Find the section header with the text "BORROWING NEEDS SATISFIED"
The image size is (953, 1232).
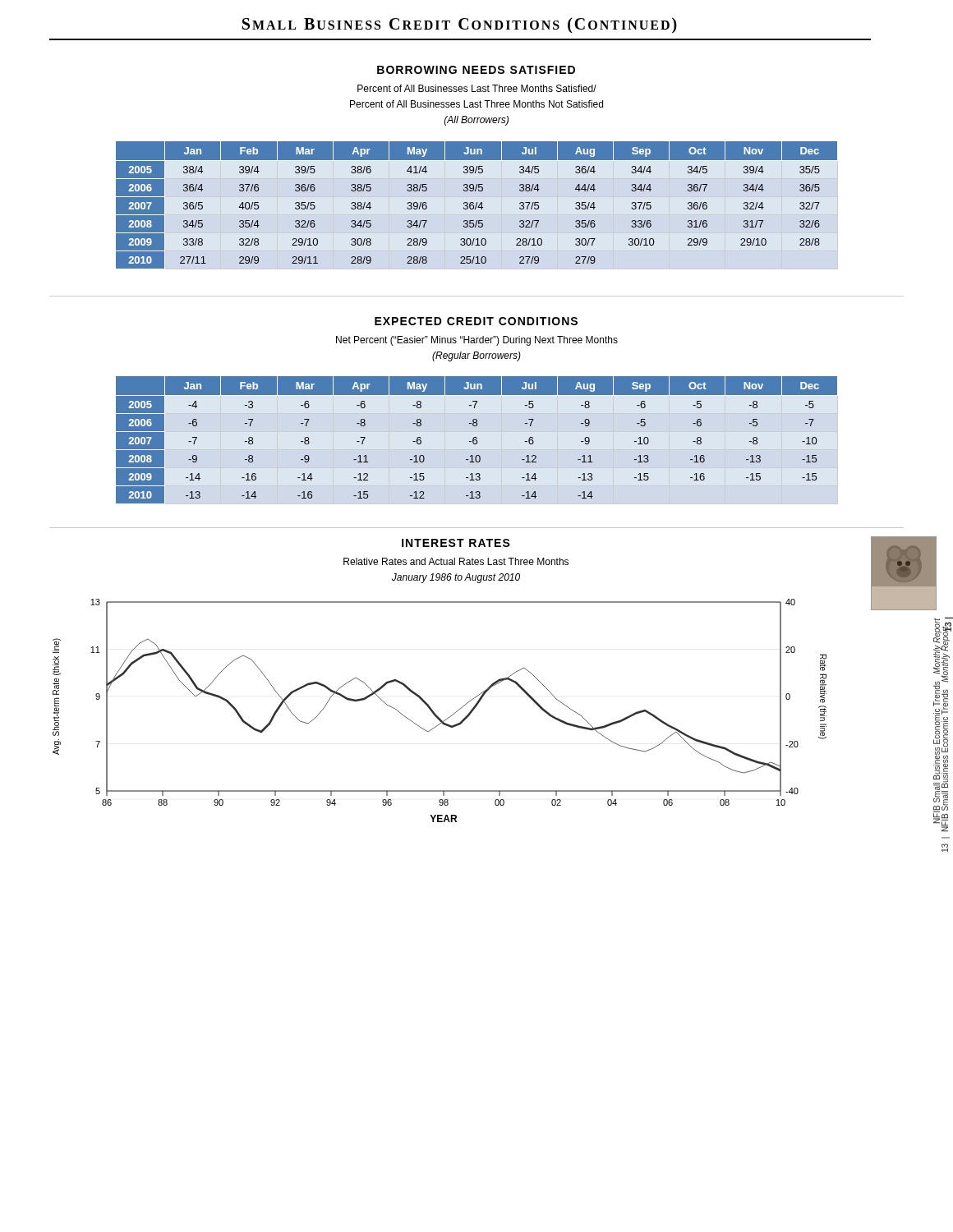[476, 70]
